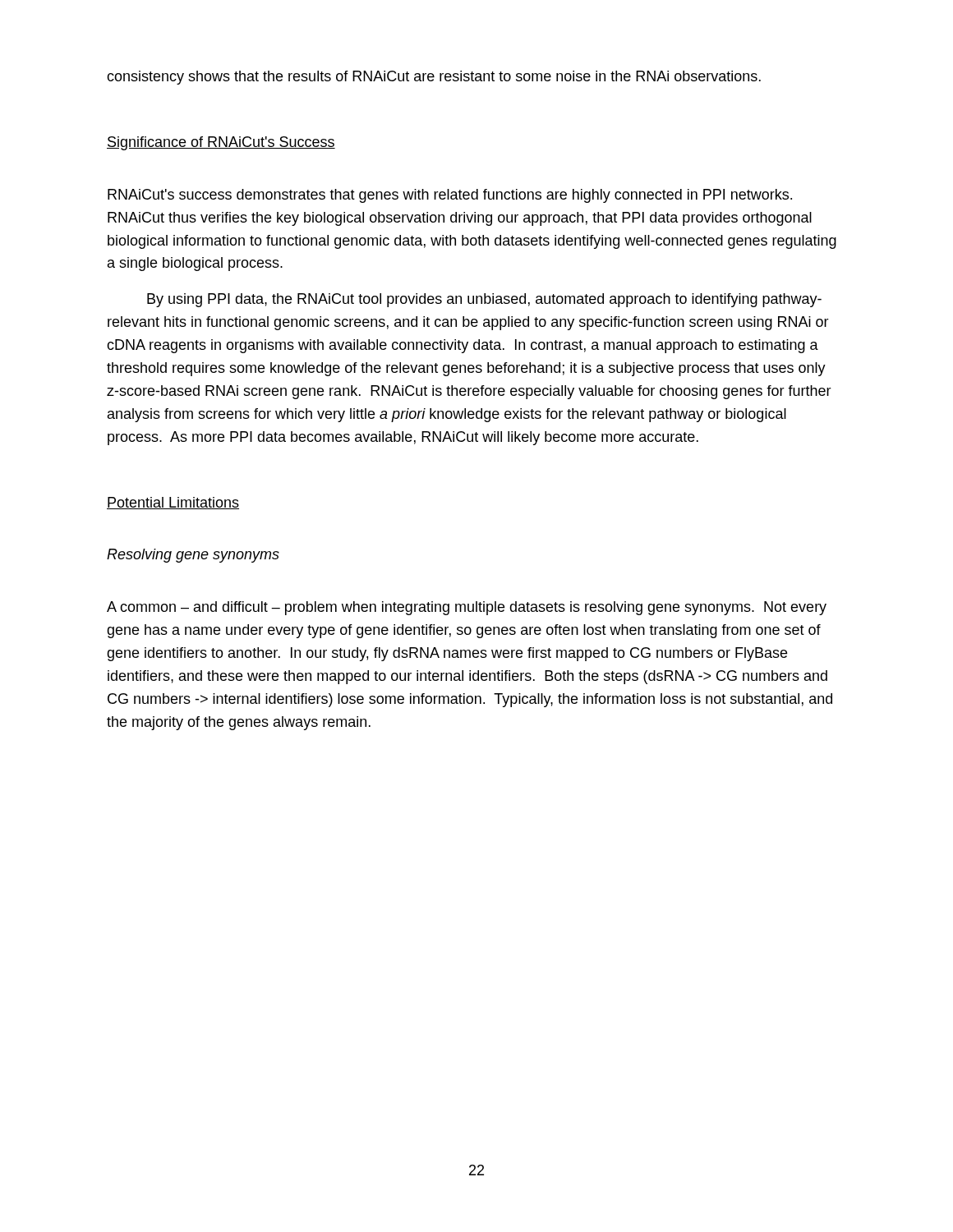953x1232 pixels.
Task: Find the block on this page that starts "By using PPI data, the RNAiCut tool"
Action: coord(469,368)
